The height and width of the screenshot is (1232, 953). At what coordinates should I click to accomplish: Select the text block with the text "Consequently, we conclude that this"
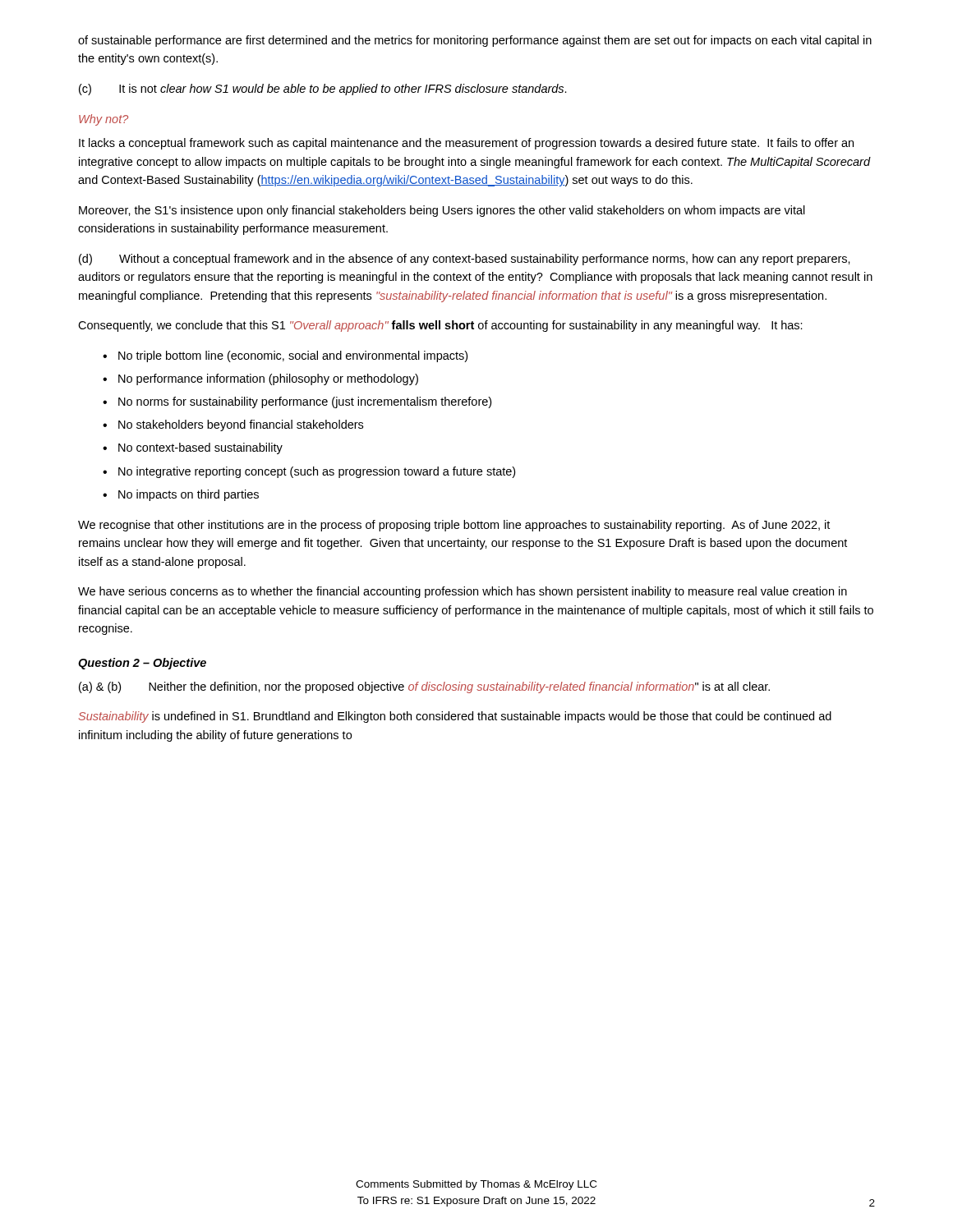[441, 325]
